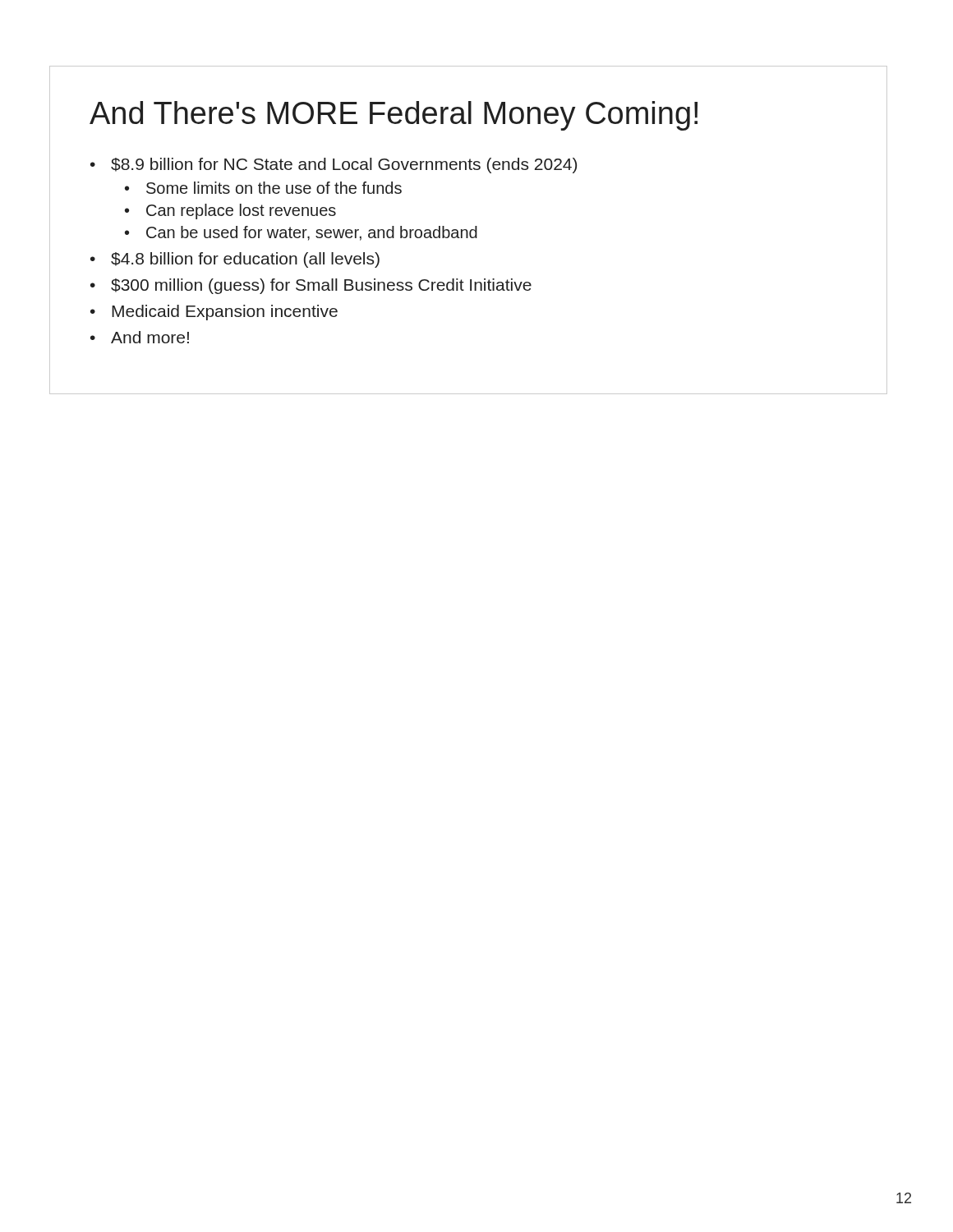Click the title
Image resolution: width=953 pixels, height=1232 pixels.
coord(468,114)
